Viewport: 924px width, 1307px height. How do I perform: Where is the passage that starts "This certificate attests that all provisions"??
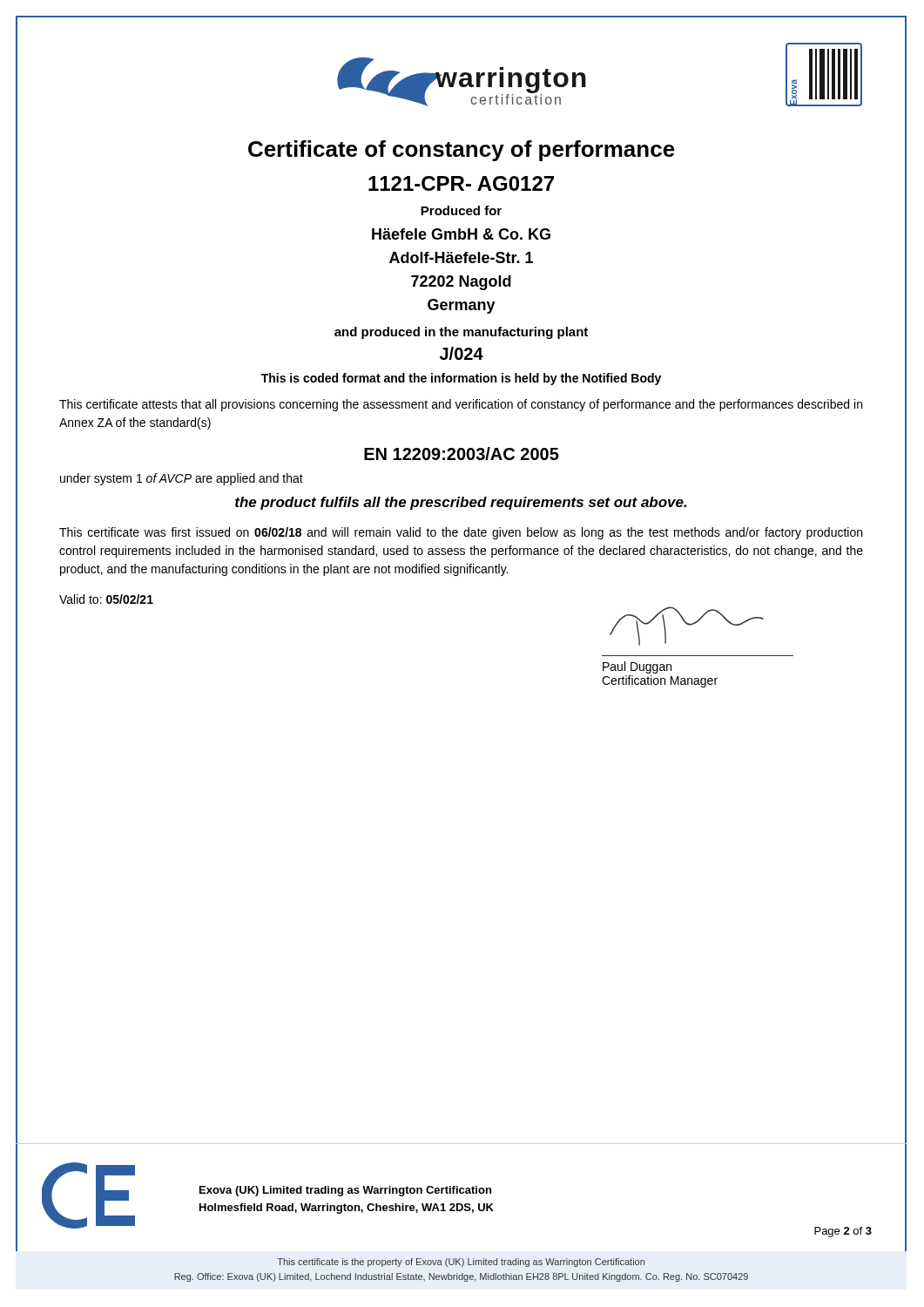(461, 413)
